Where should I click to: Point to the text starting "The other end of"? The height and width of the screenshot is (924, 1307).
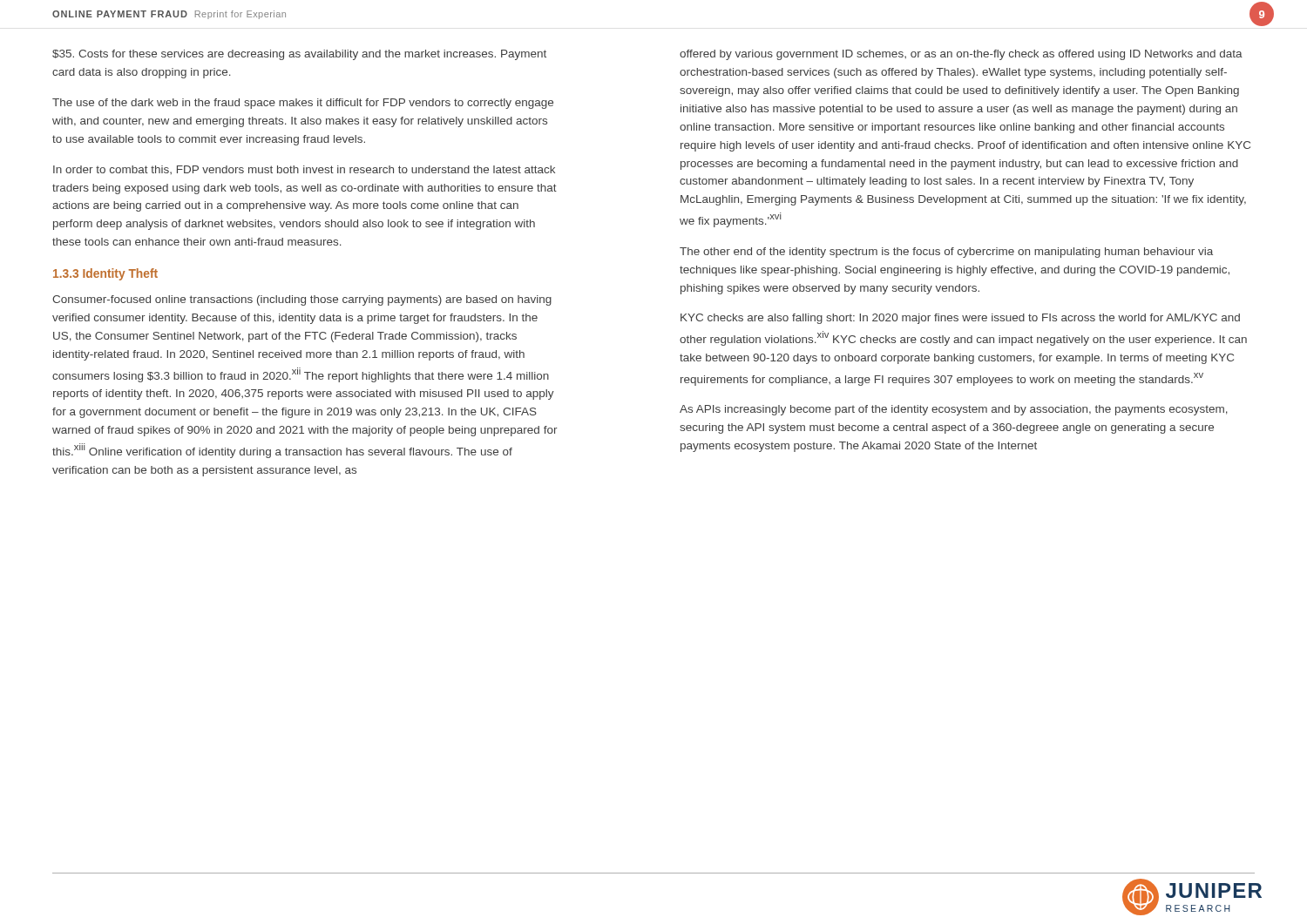point(967,270)
